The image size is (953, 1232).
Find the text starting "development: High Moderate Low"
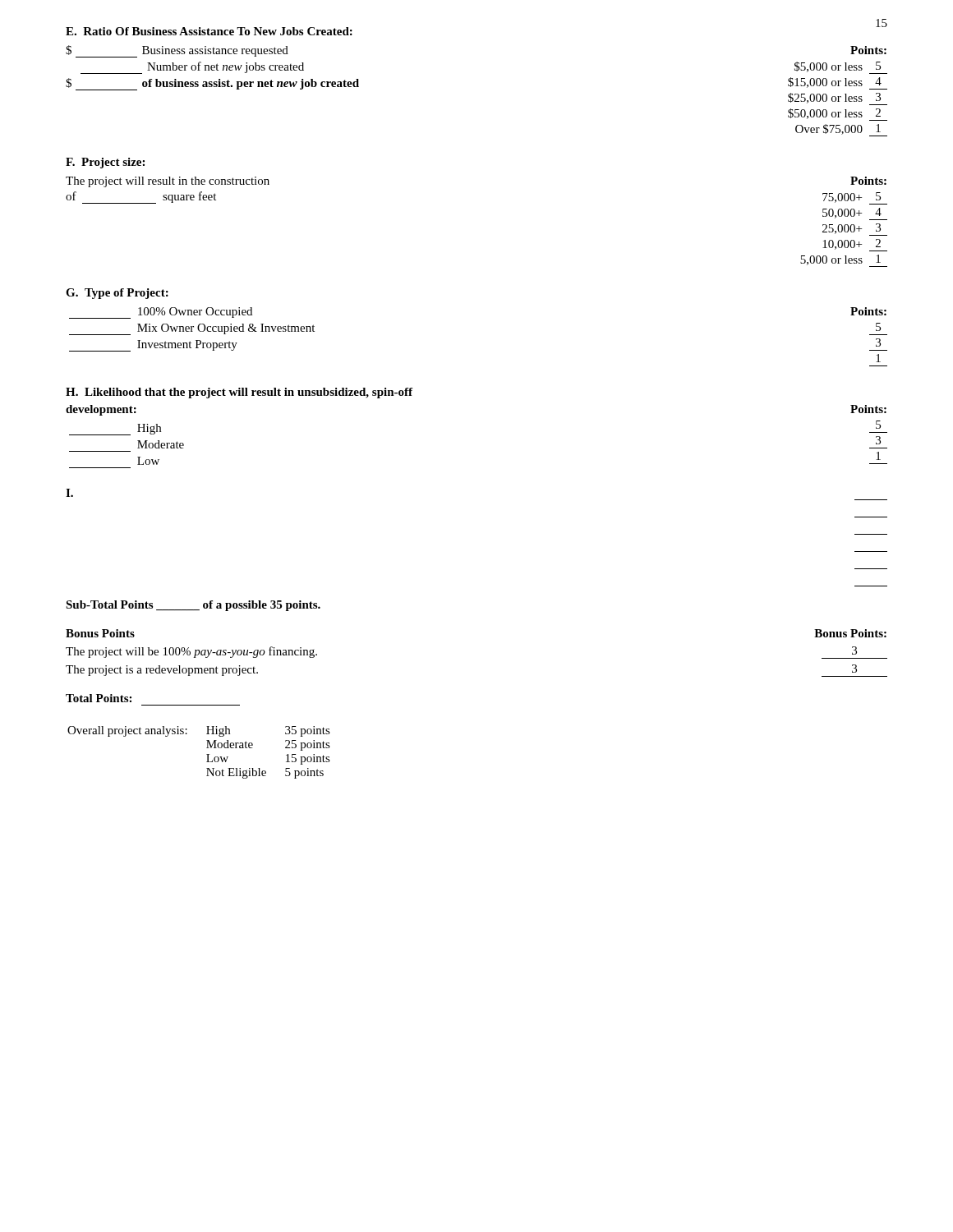125,435
